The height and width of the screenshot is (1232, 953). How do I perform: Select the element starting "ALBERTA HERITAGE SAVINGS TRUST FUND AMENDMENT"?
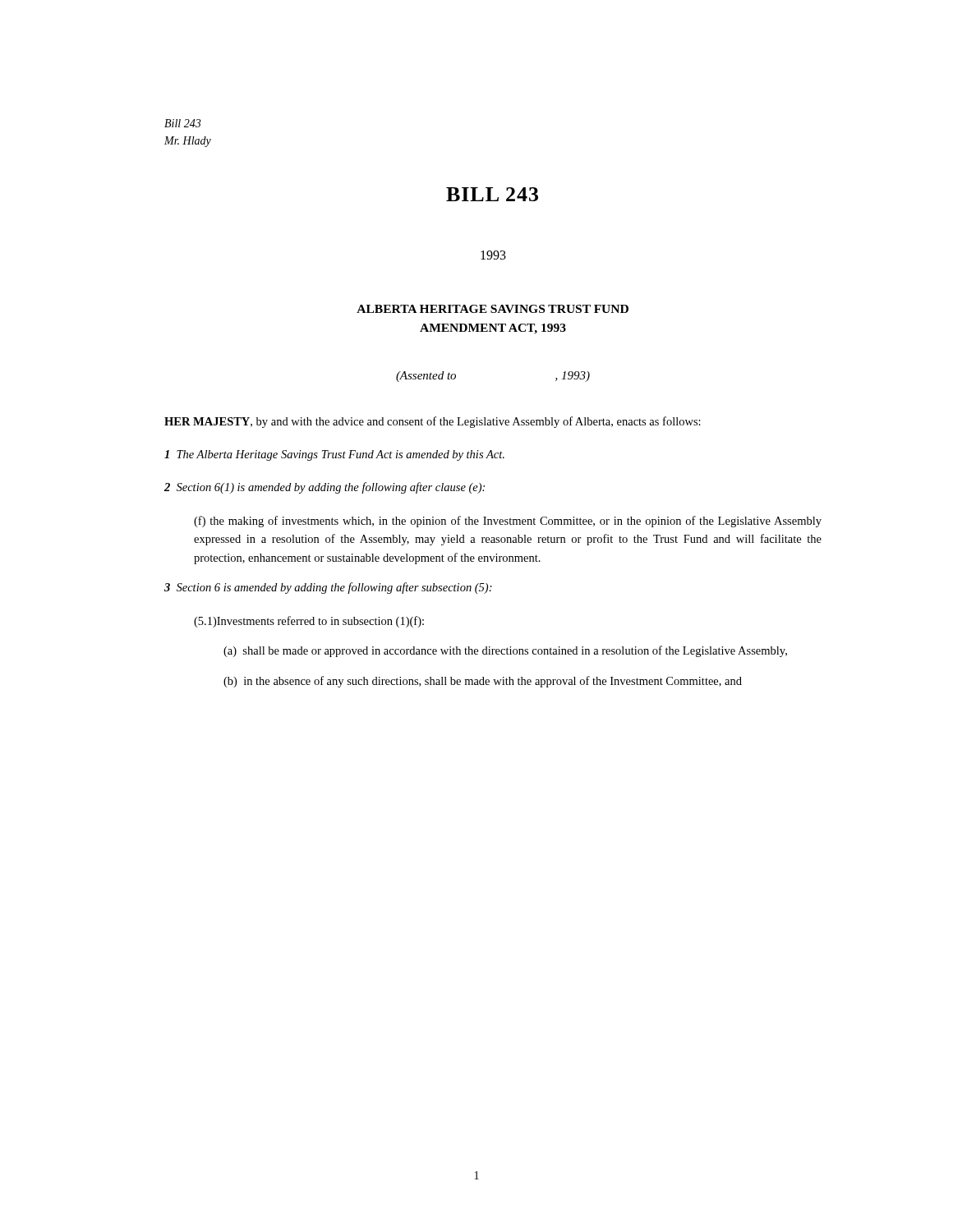(x=493, y=318)
